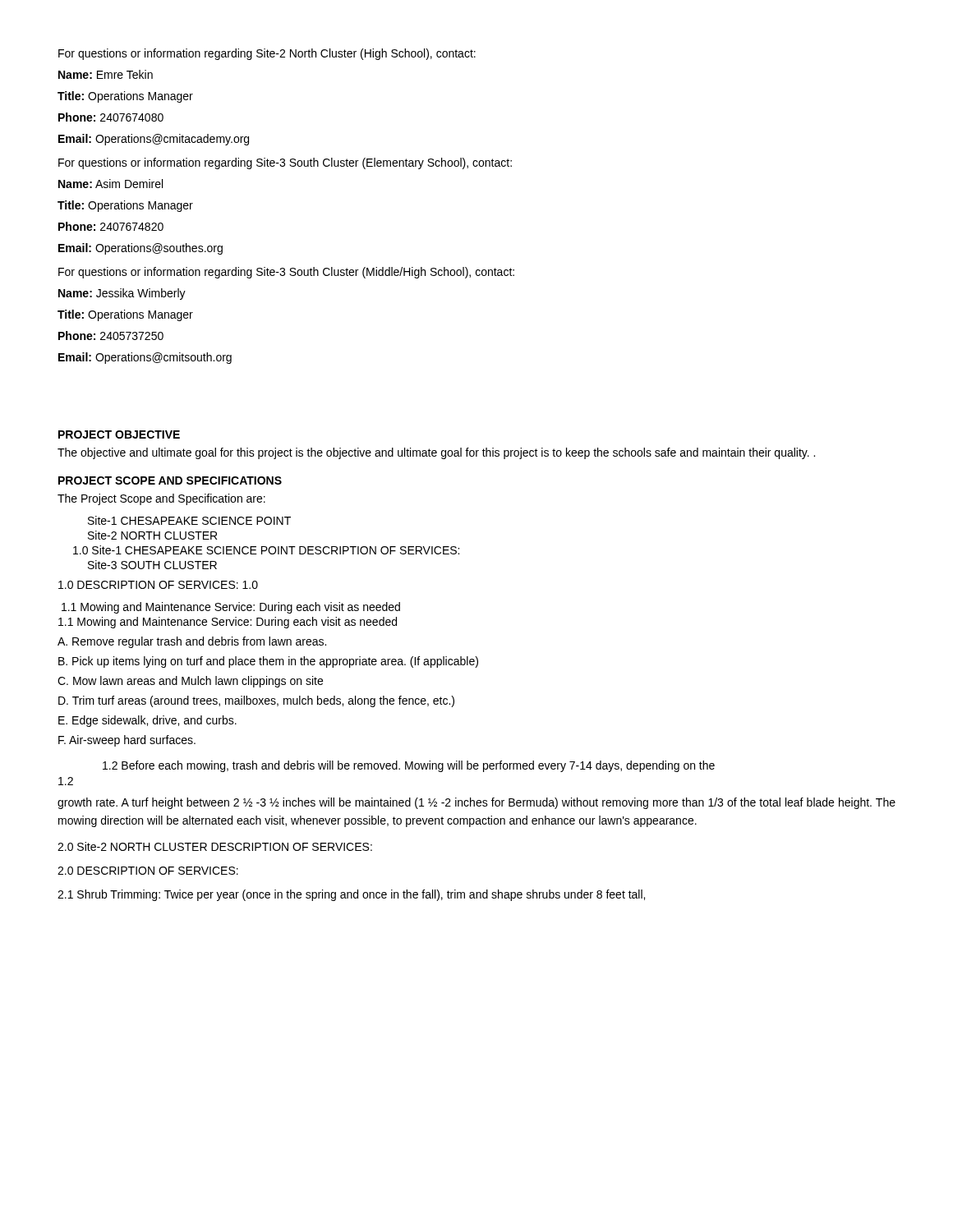953x1232 pixels.
Task: Where is the passage that starts "growth rate. A turf height between 2 ½"?
Action: (476, 812)
